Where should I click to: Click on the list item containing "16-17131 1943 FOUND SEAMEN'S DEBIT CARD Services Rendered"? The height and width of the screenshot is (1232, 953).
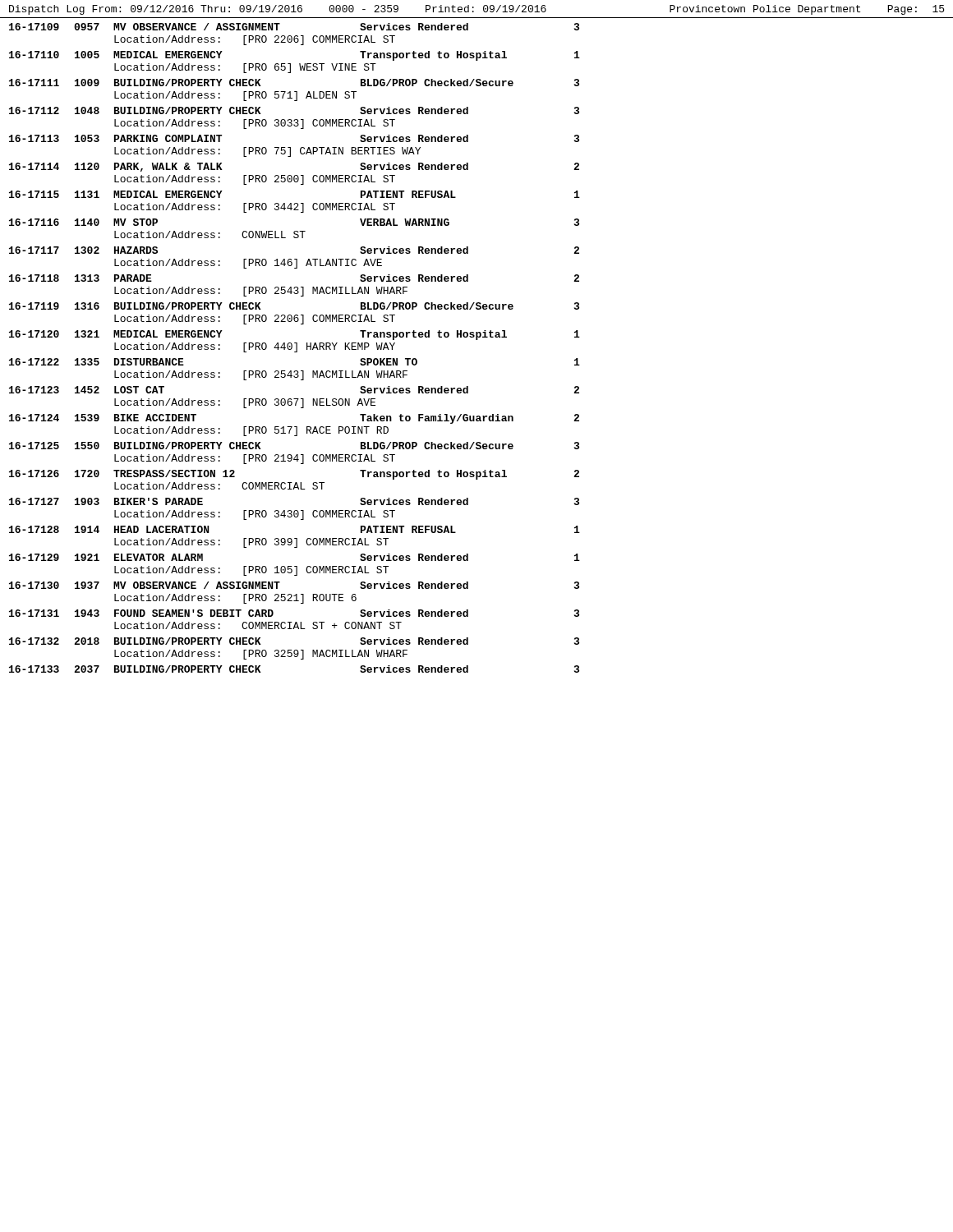point(476,620)
